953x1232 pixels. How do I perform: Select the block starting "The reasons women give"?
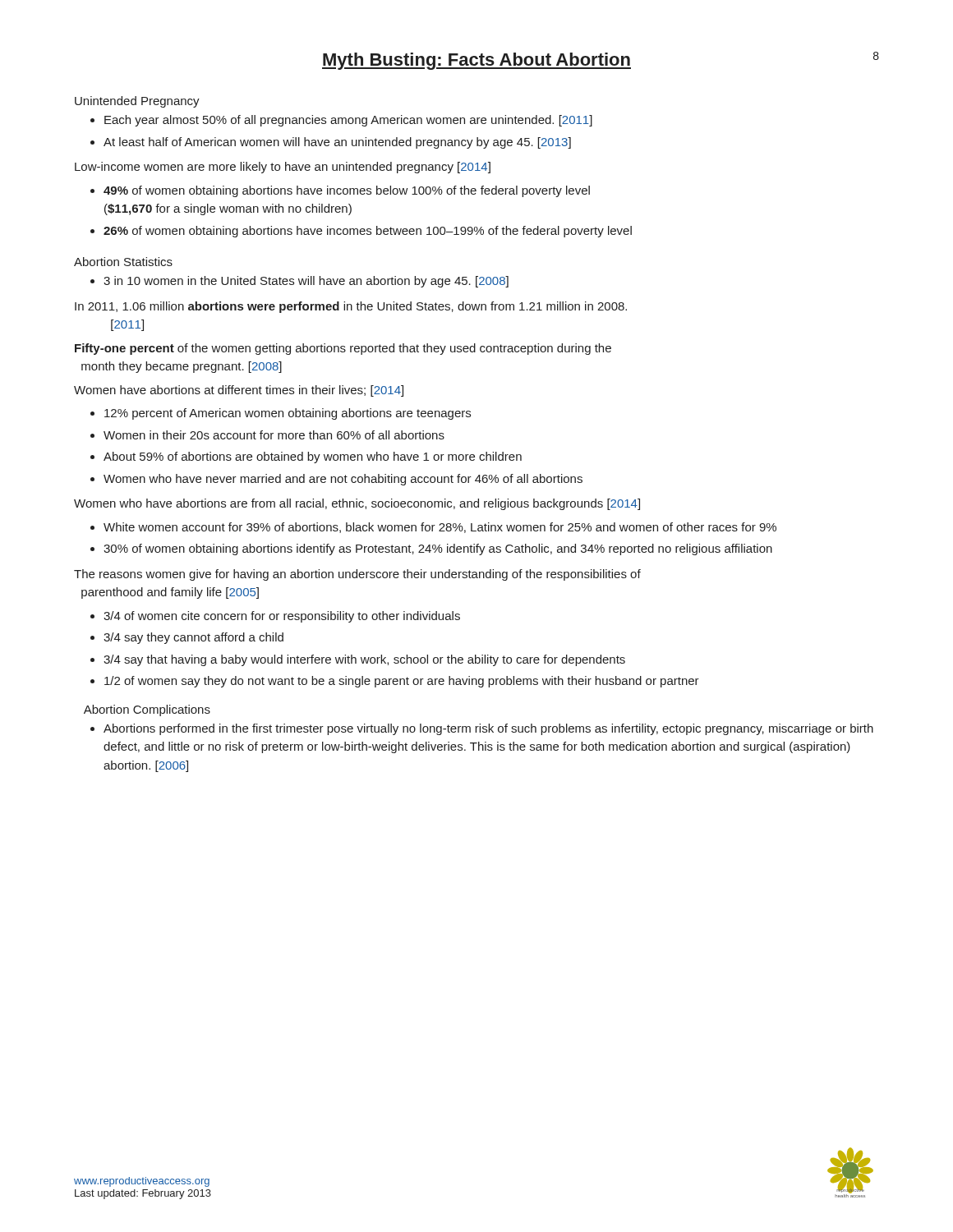(357, 583)
